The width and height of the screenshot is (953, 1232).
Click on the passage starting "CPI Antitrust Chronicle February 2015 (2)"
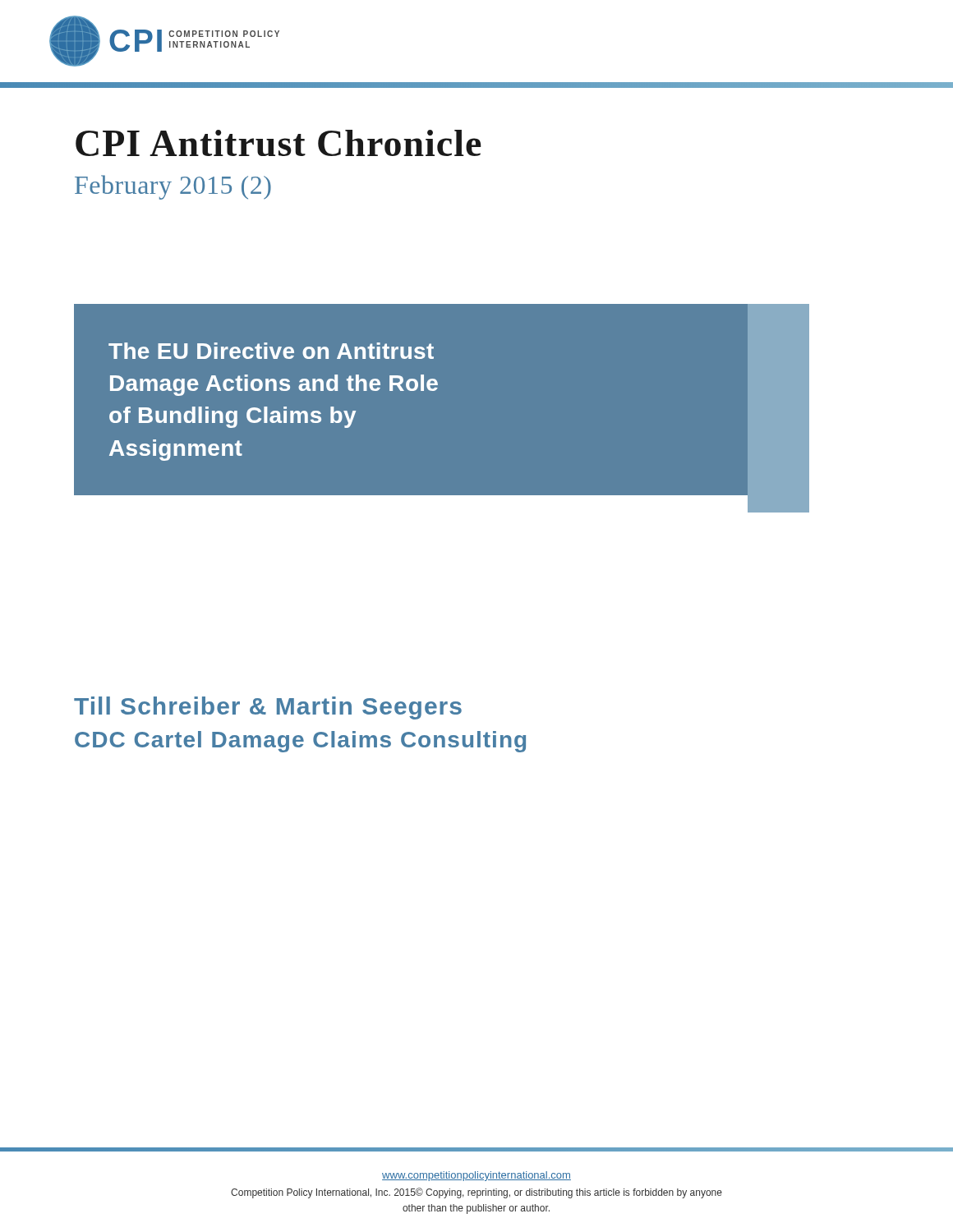pos(278,161)
